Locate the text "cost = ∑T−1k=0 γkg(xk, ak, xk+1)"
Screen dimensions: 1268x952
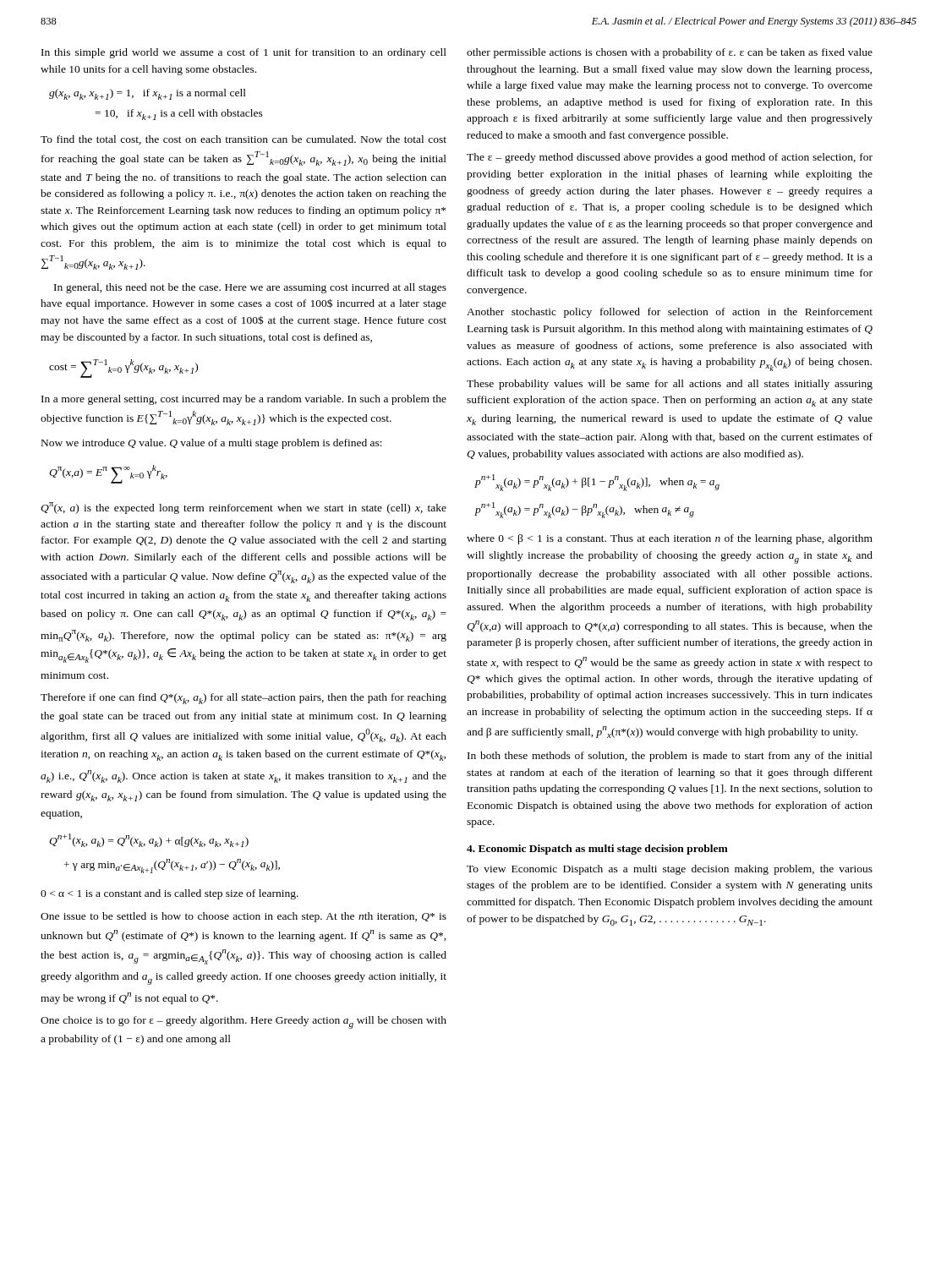tap(124, 367)
